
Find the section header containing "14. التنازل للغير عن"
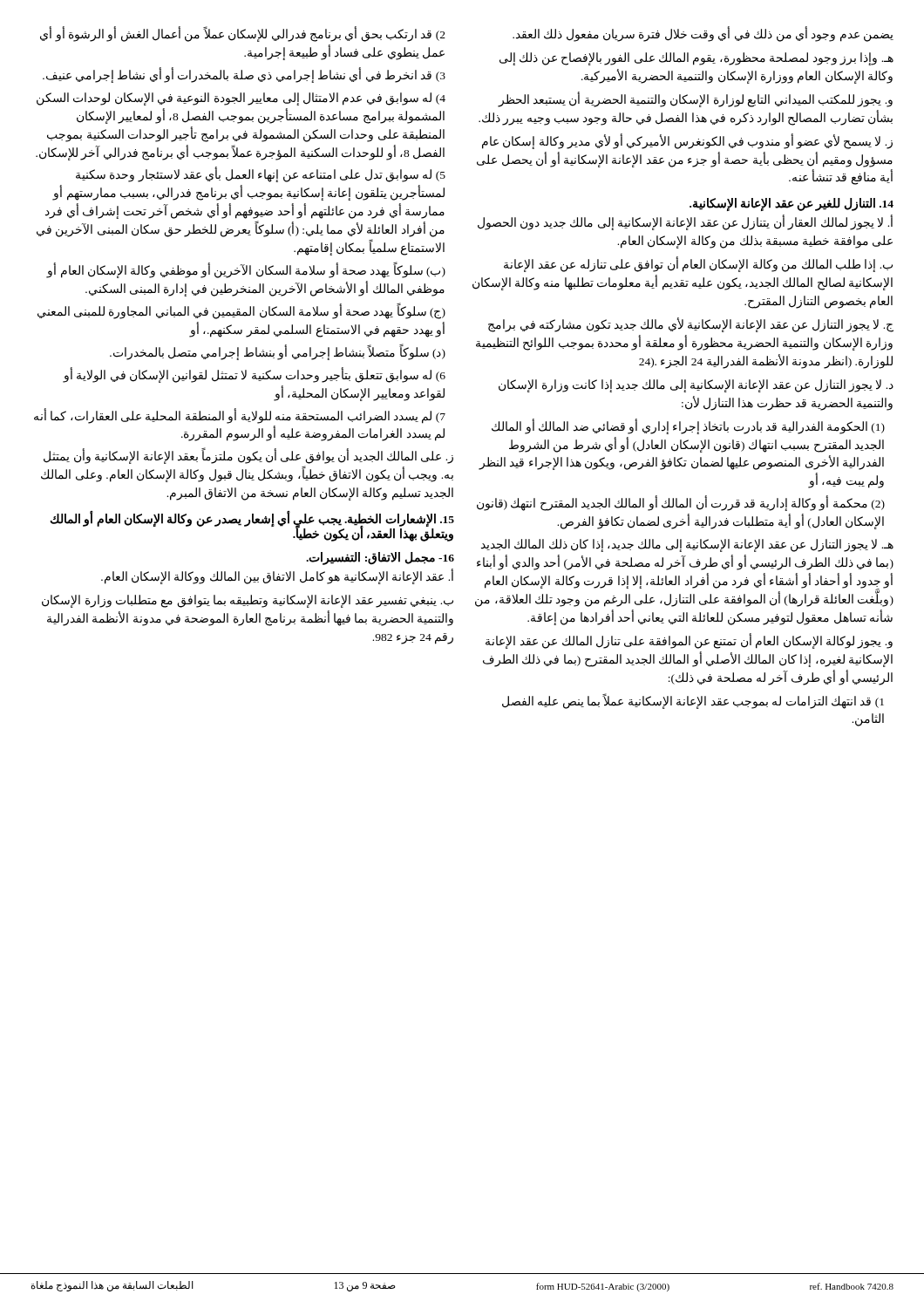tap(791, 204)
